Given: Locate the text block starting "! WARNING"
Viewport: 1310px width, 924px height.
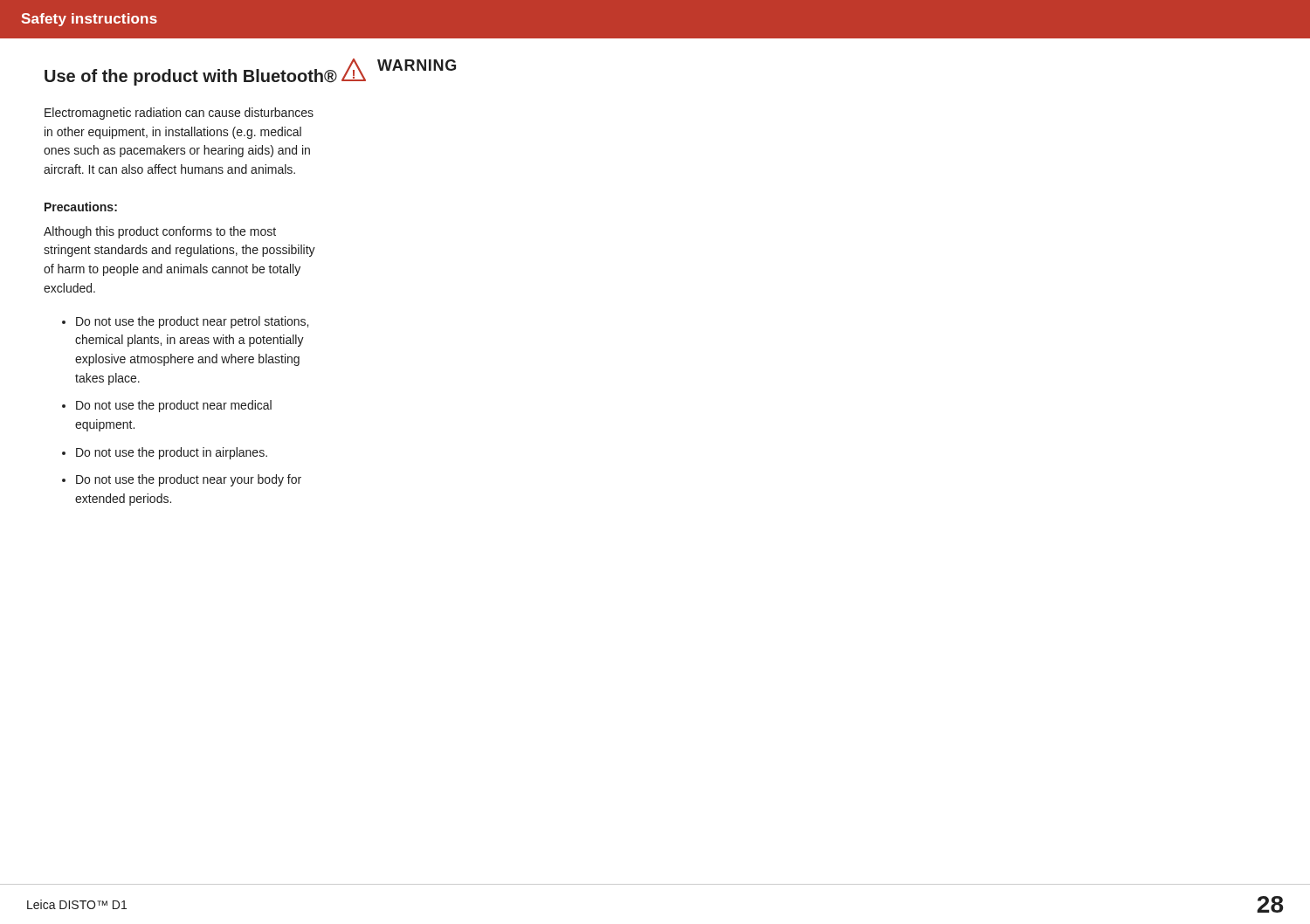Looking at the screenshot, I should 399,71.
